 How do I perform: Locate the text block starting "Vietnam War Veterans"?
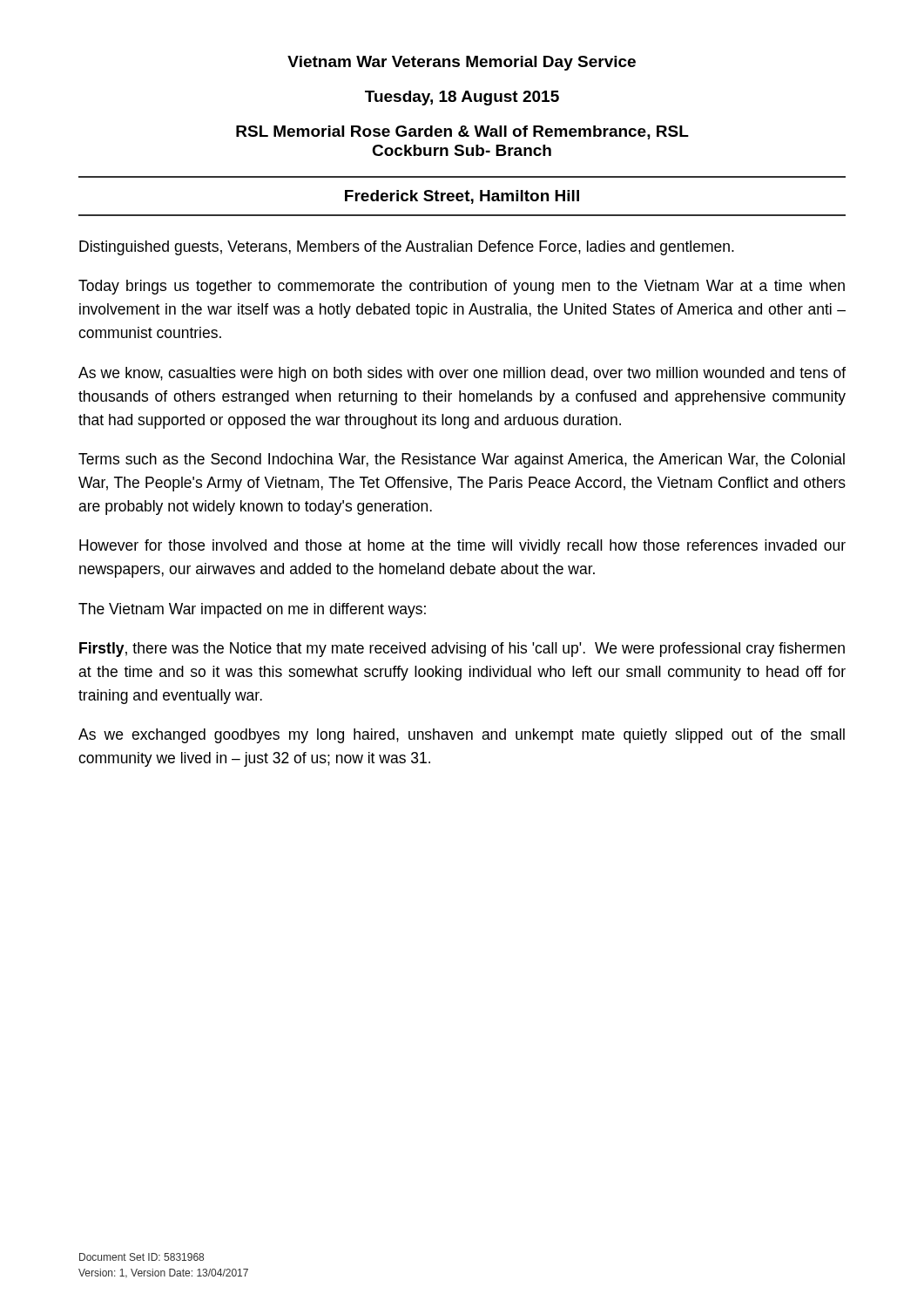coord(462,62)
